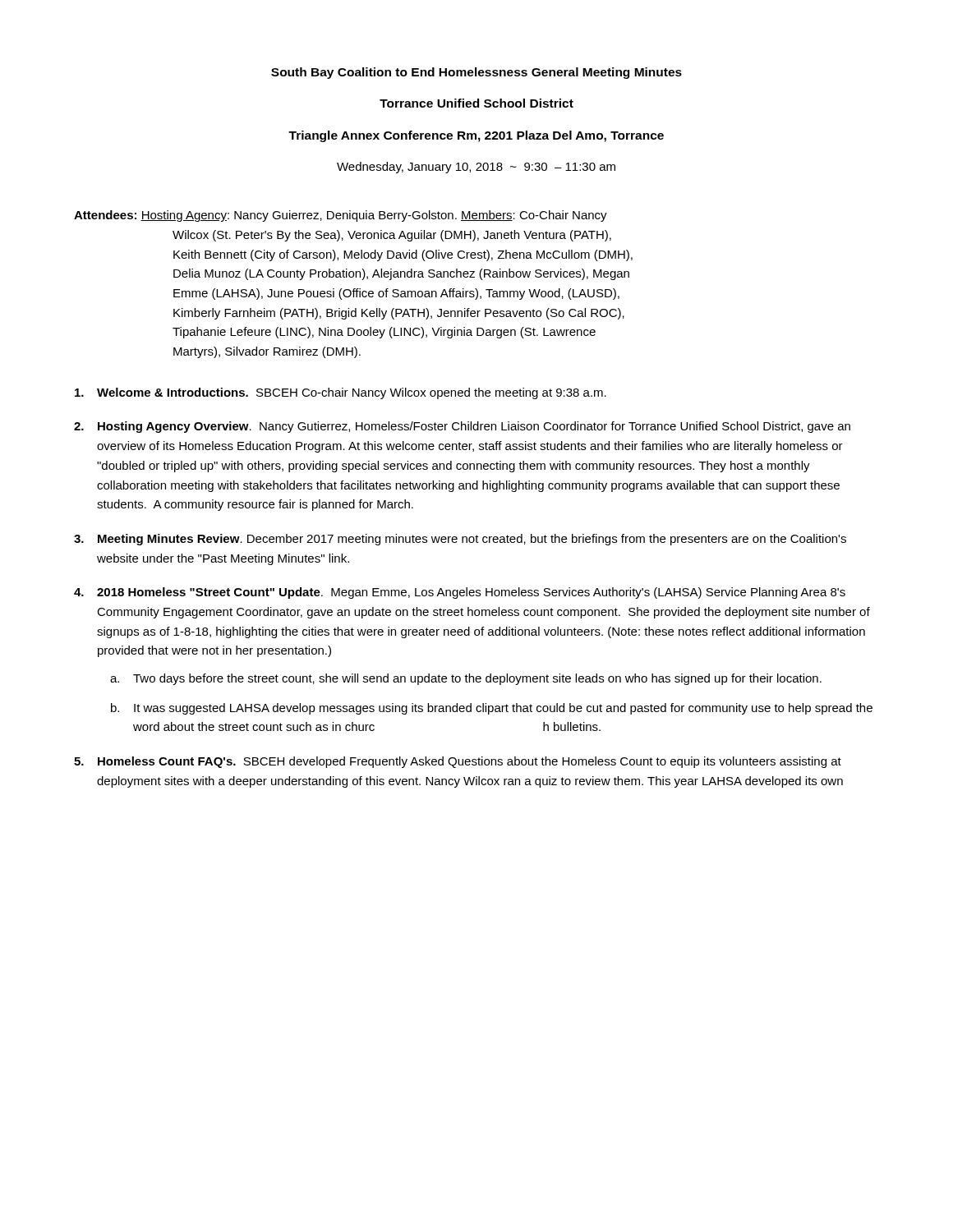Find the element starting "4. 2018 Homeless "Street"
The image size is (953, 1232).
[x=476, y=621]
